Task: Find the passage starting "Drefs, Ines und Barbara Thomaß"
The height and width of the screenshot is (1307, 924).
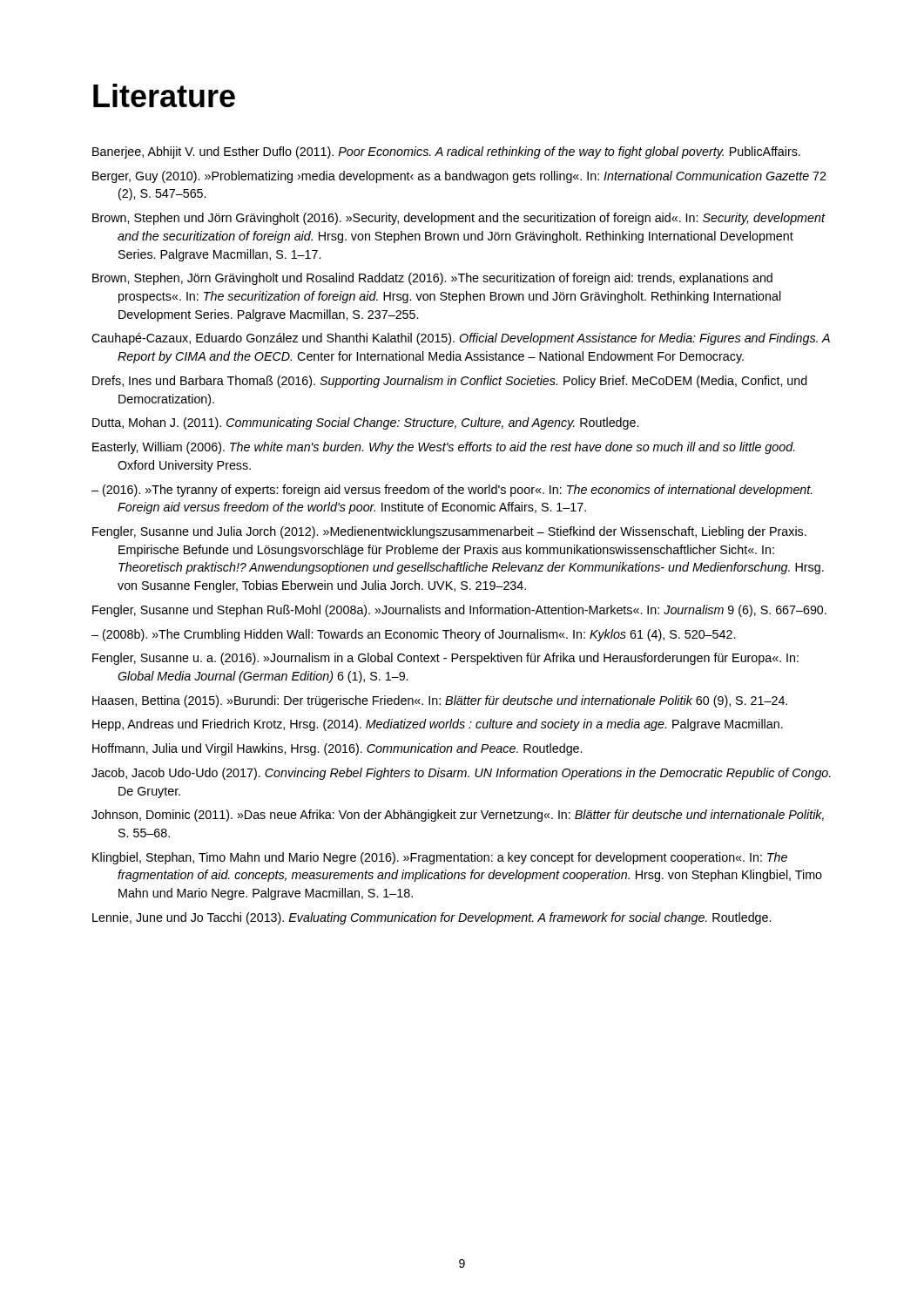Action: point(449,390)
